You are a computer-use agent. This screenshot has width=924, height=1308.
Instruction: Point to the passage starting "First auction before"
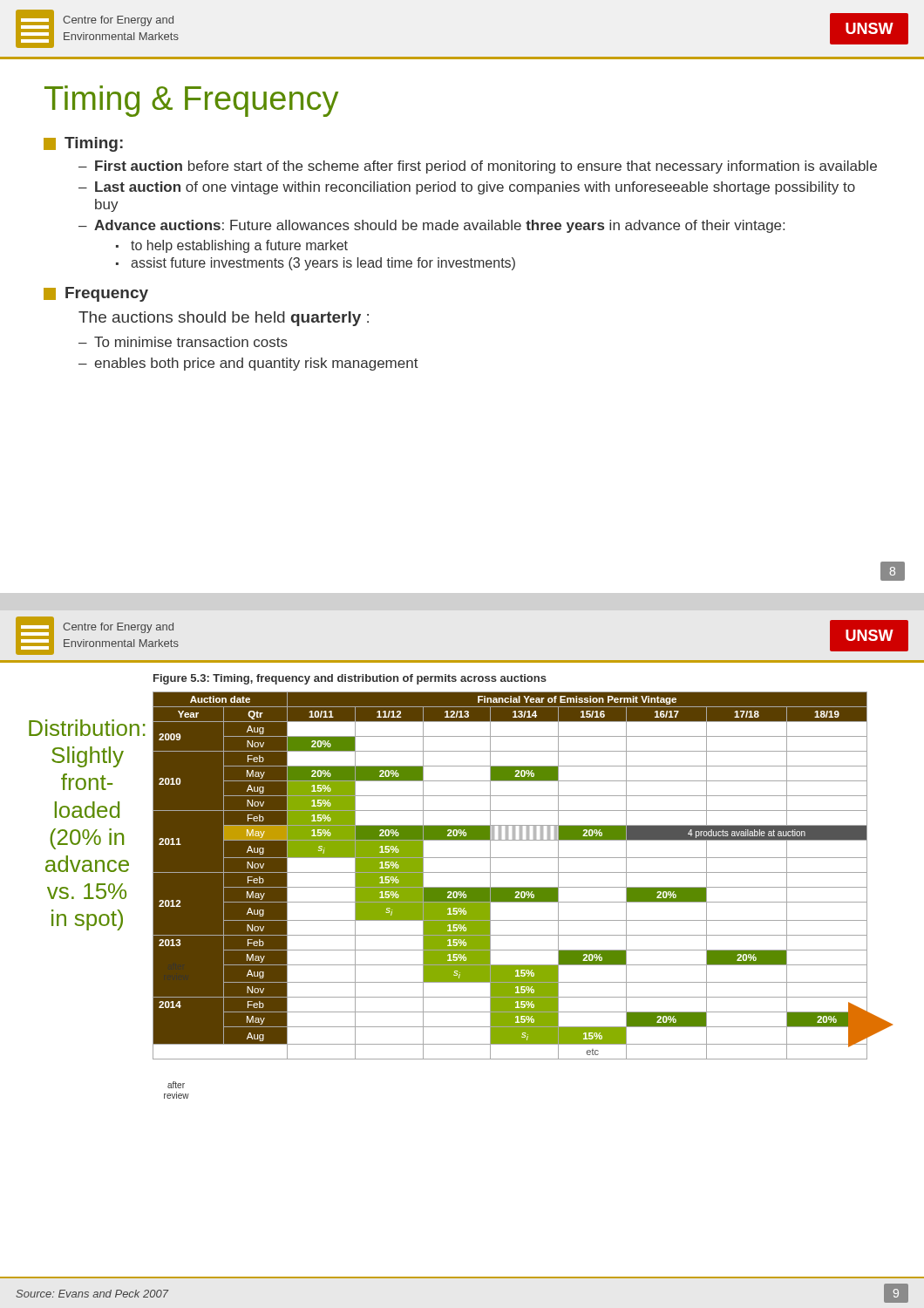tap(486, 166)
